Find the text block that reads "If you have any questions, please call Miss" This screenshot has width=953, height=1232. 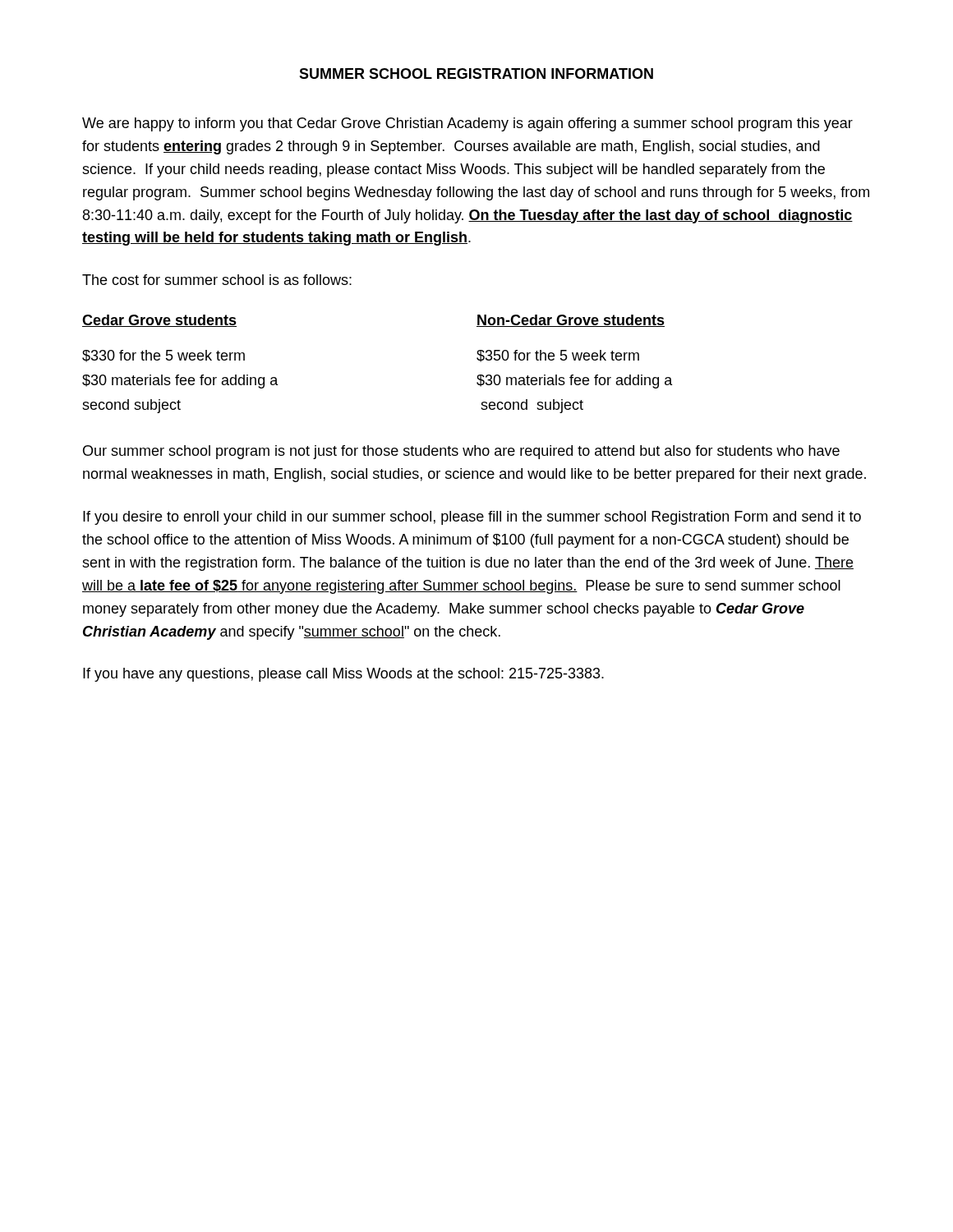(x=343, y=674)
